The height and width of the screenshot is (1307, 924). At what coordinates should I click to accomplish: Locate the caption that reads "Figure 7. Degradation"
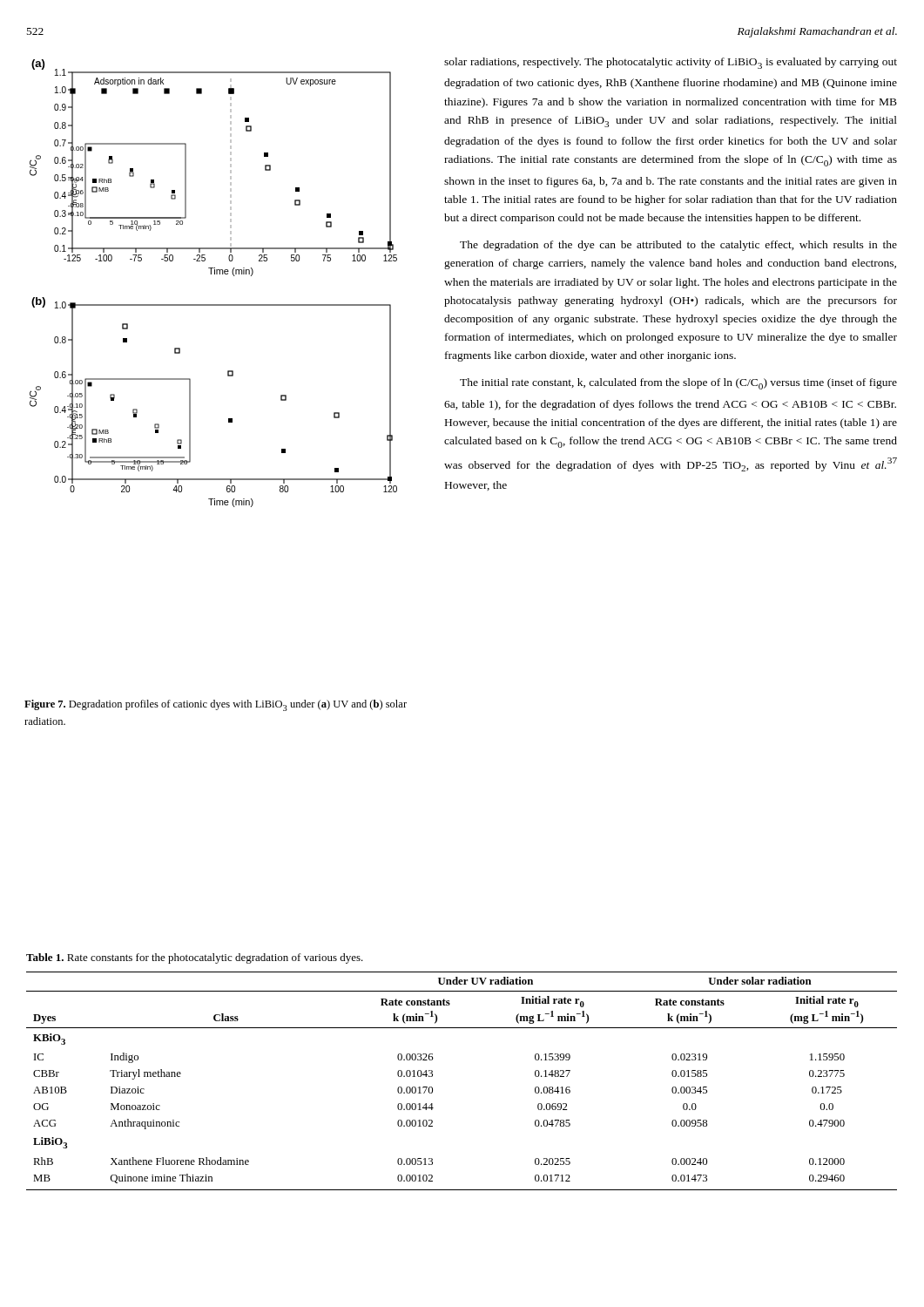[216, 713]
